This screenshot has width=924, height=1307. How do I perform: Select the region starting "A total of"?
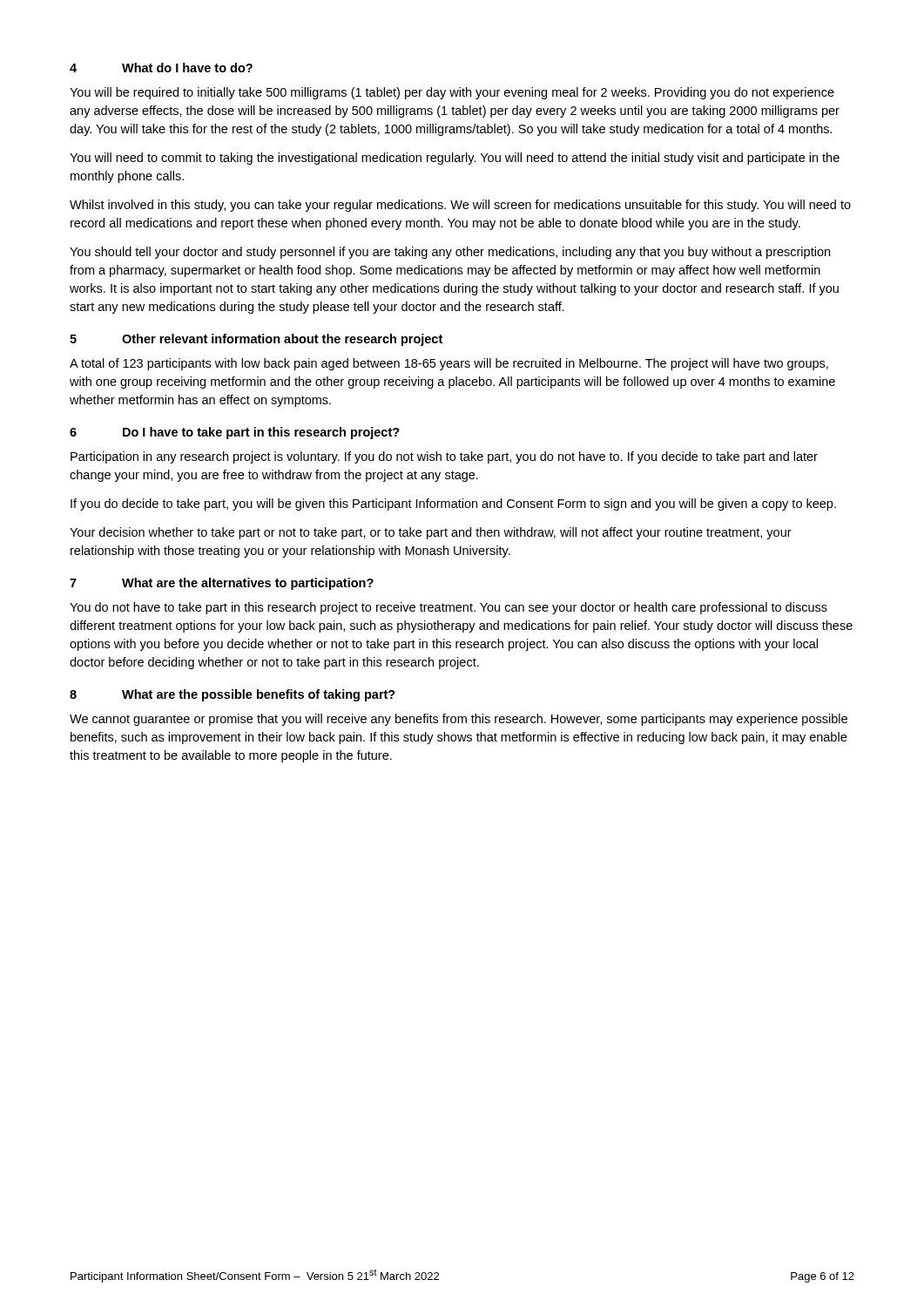tap(453, 382)
